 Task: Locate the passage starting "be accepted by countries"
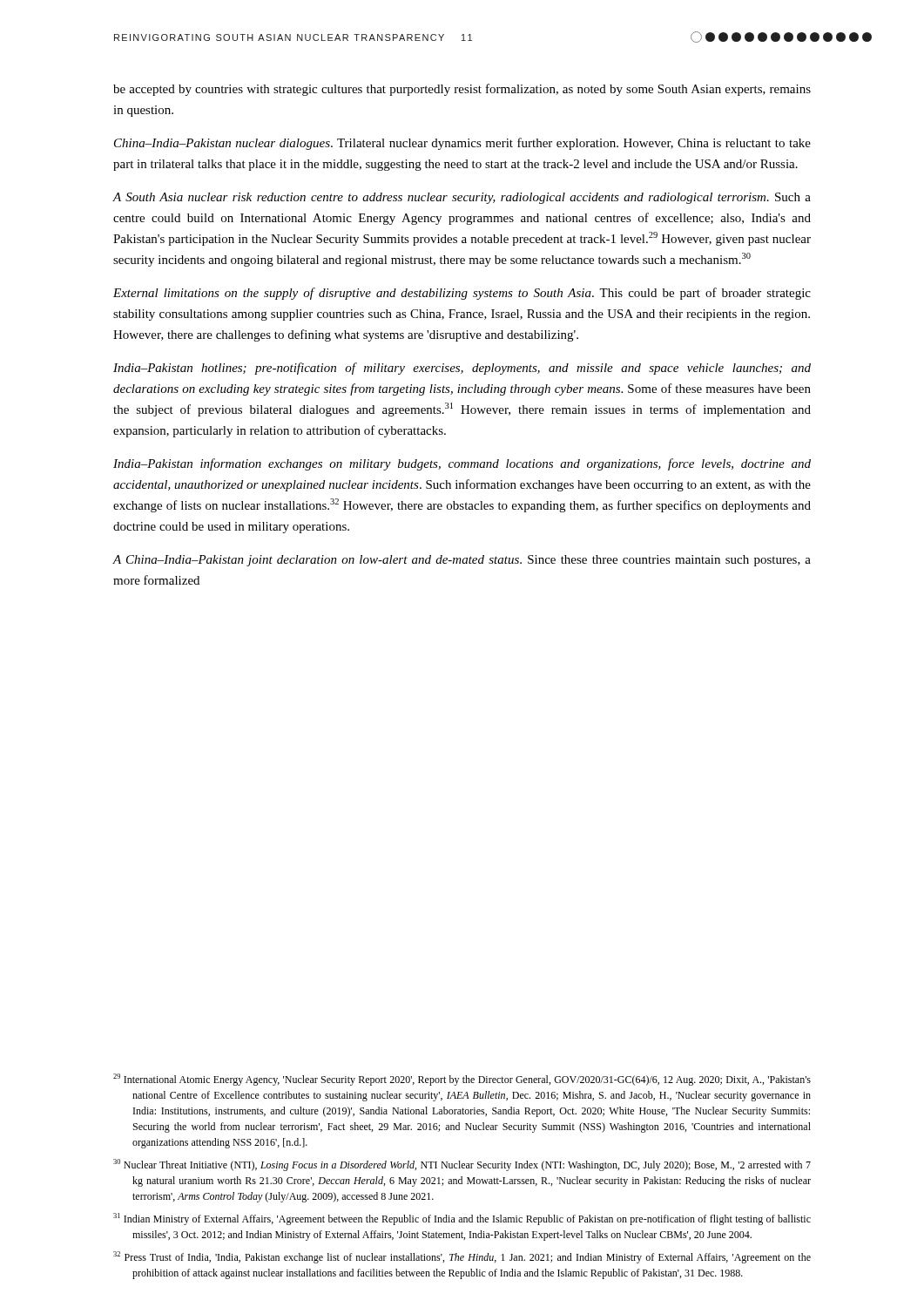click(x=462, y=99)
